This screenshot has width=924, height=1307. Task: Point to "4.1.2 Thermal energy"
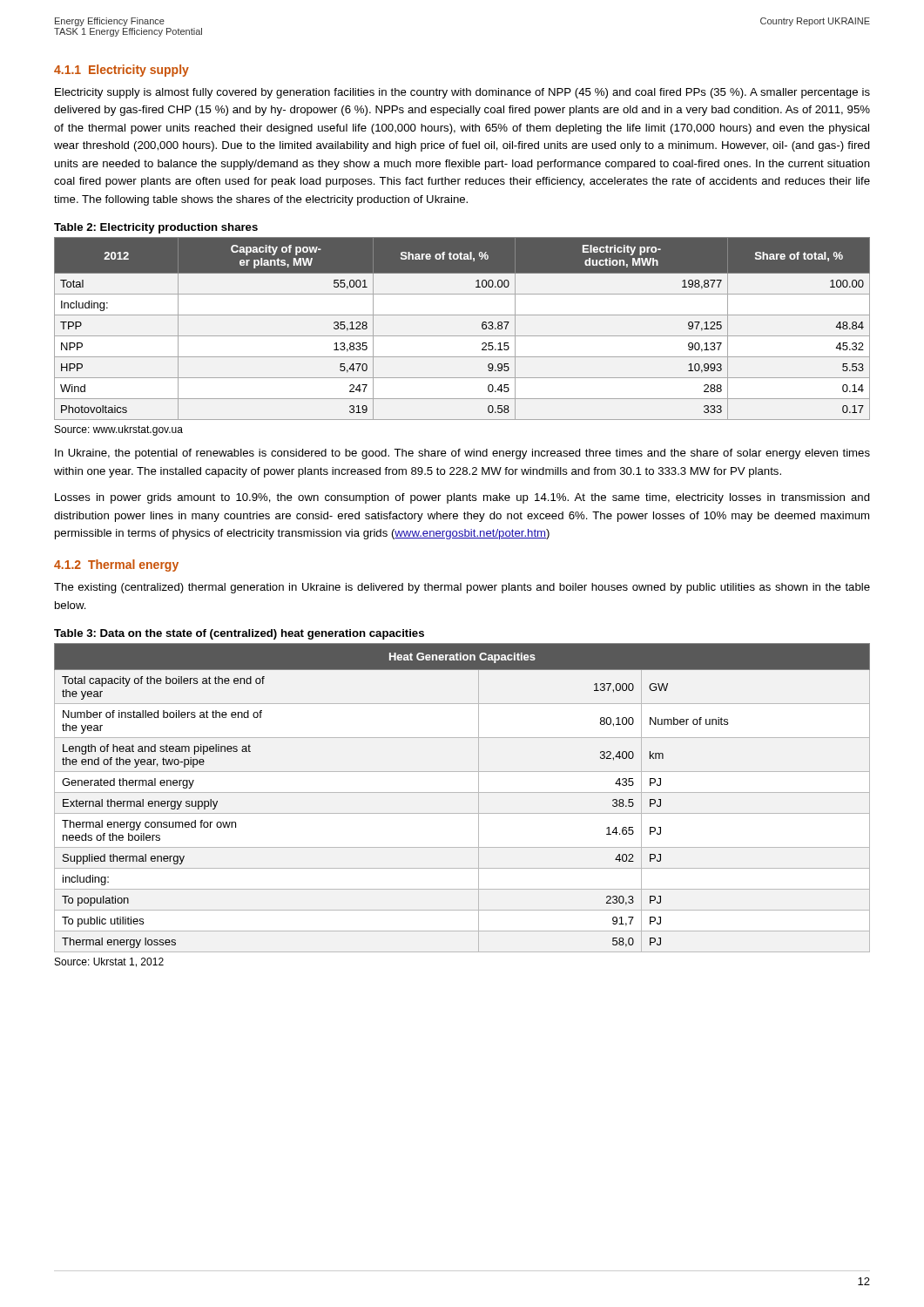(116, 565)
